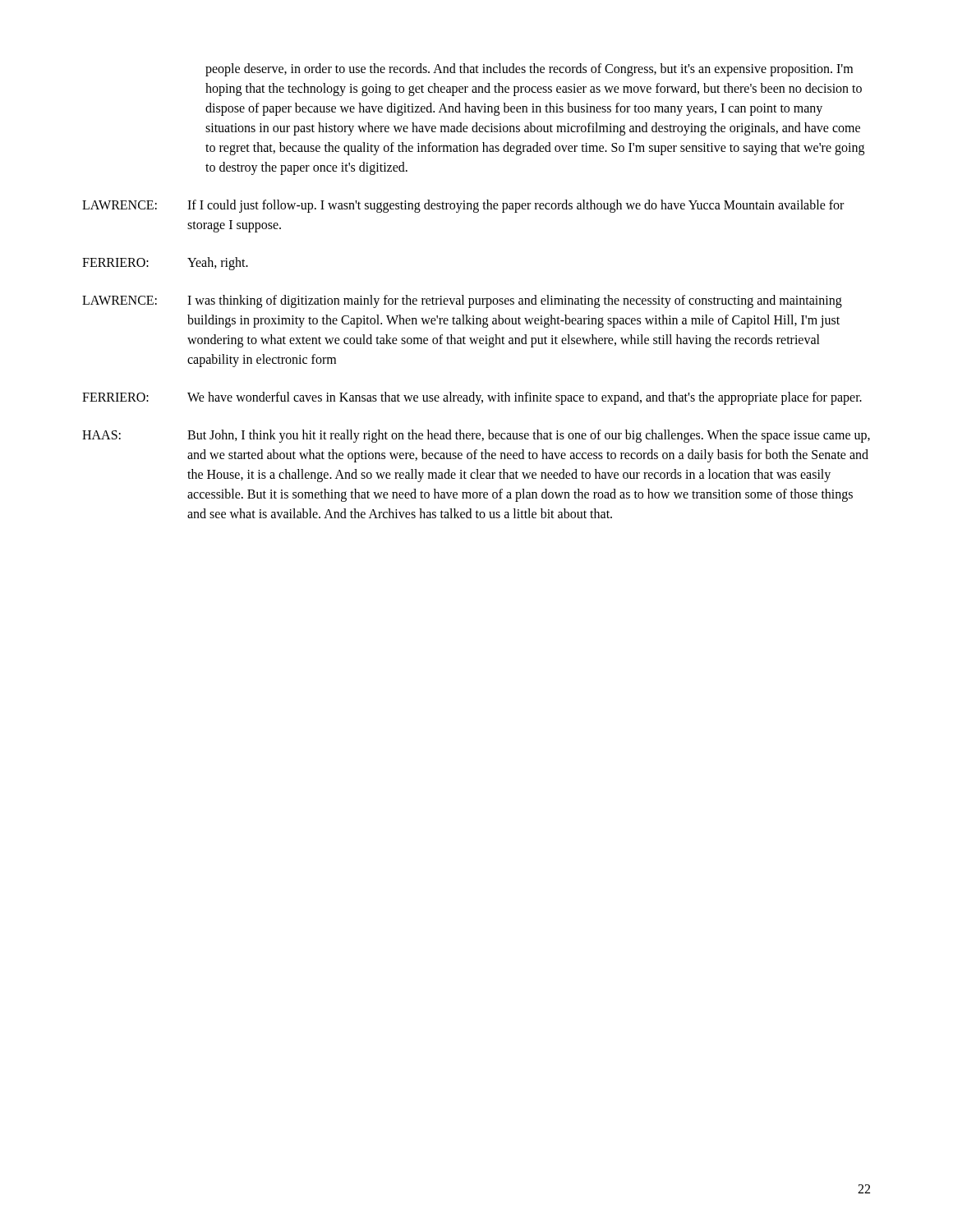
Task: Select the text block starting "LAWRENCE: If I could just follow-up."
Action: [x=476, y=215]
